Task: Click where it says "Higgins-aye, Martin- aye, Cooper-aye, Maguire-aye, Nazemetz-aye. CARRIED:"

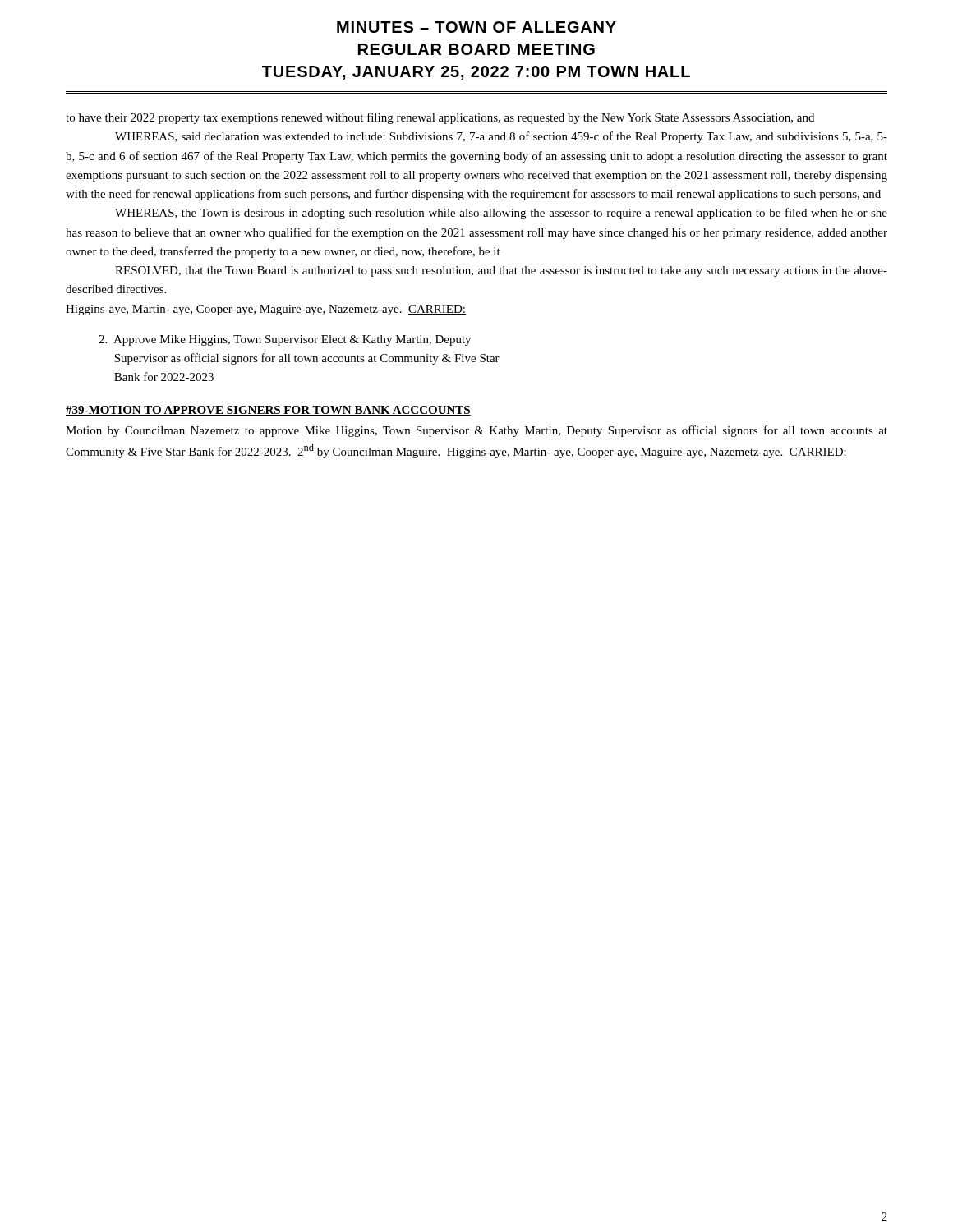Action: 266,308
